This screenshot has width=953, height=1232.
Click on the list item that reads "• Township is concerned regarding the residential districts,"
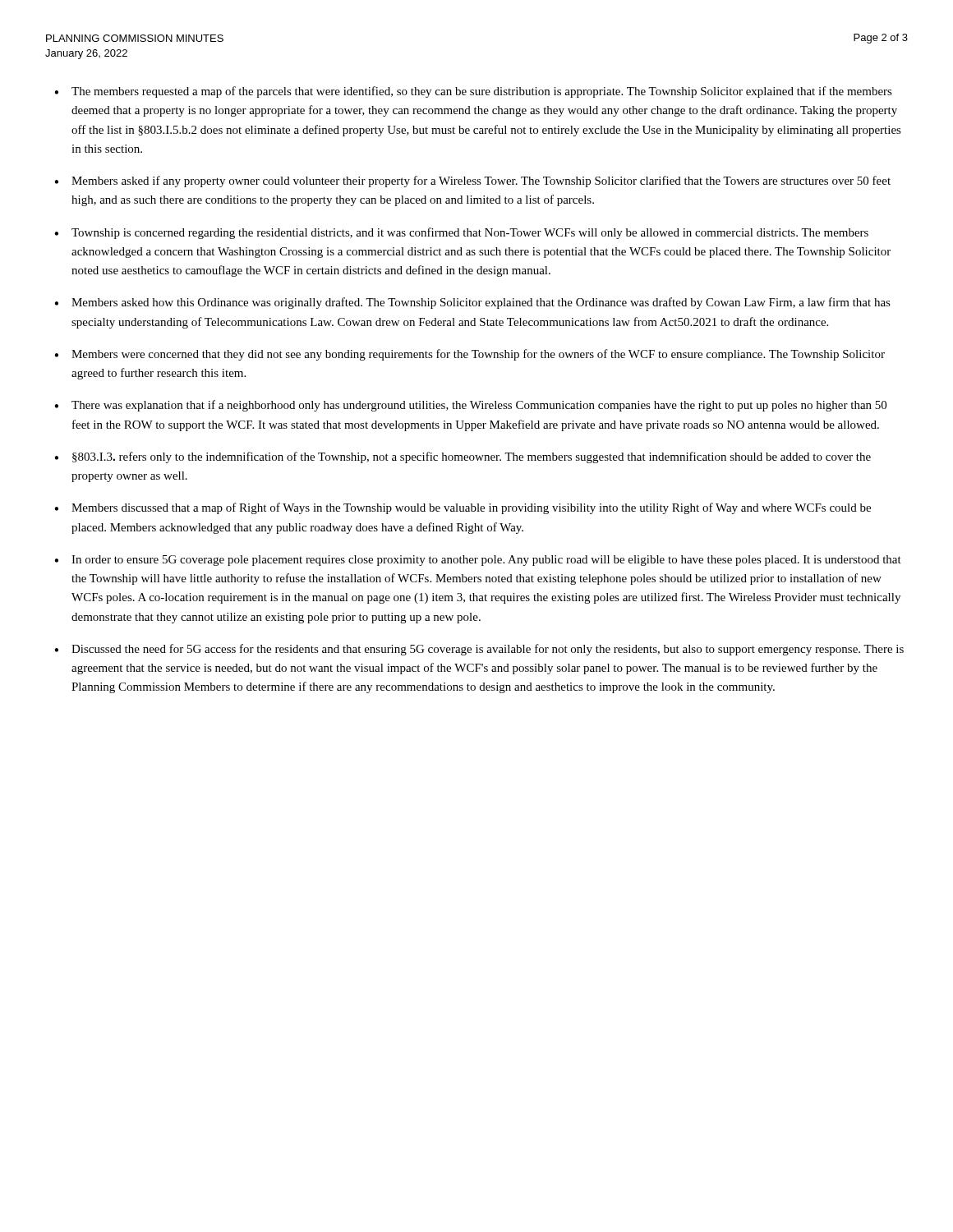(476, 252)
